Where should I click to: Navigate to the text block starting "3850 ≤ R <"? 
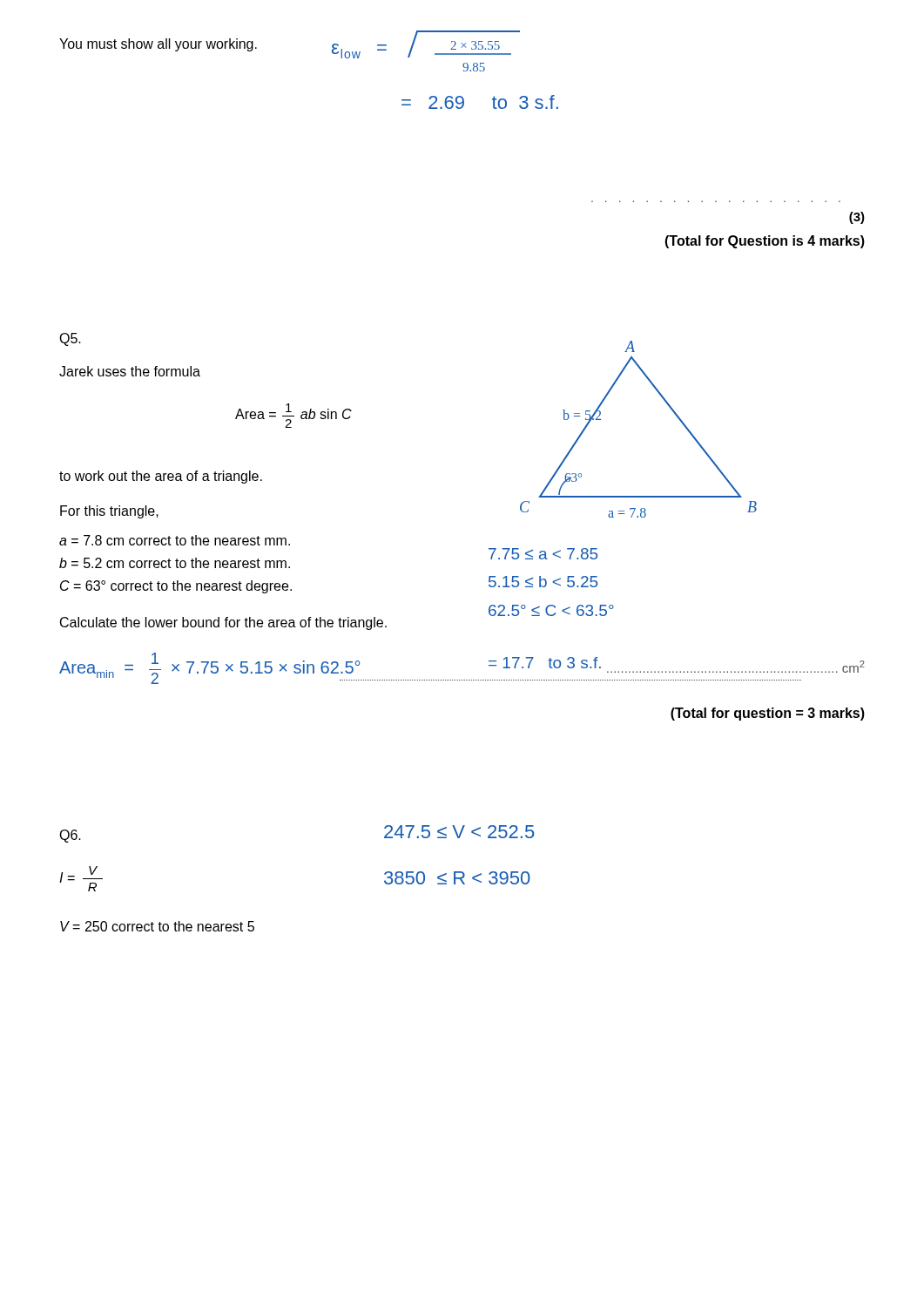pyautogui.click(x=457, y=878)
